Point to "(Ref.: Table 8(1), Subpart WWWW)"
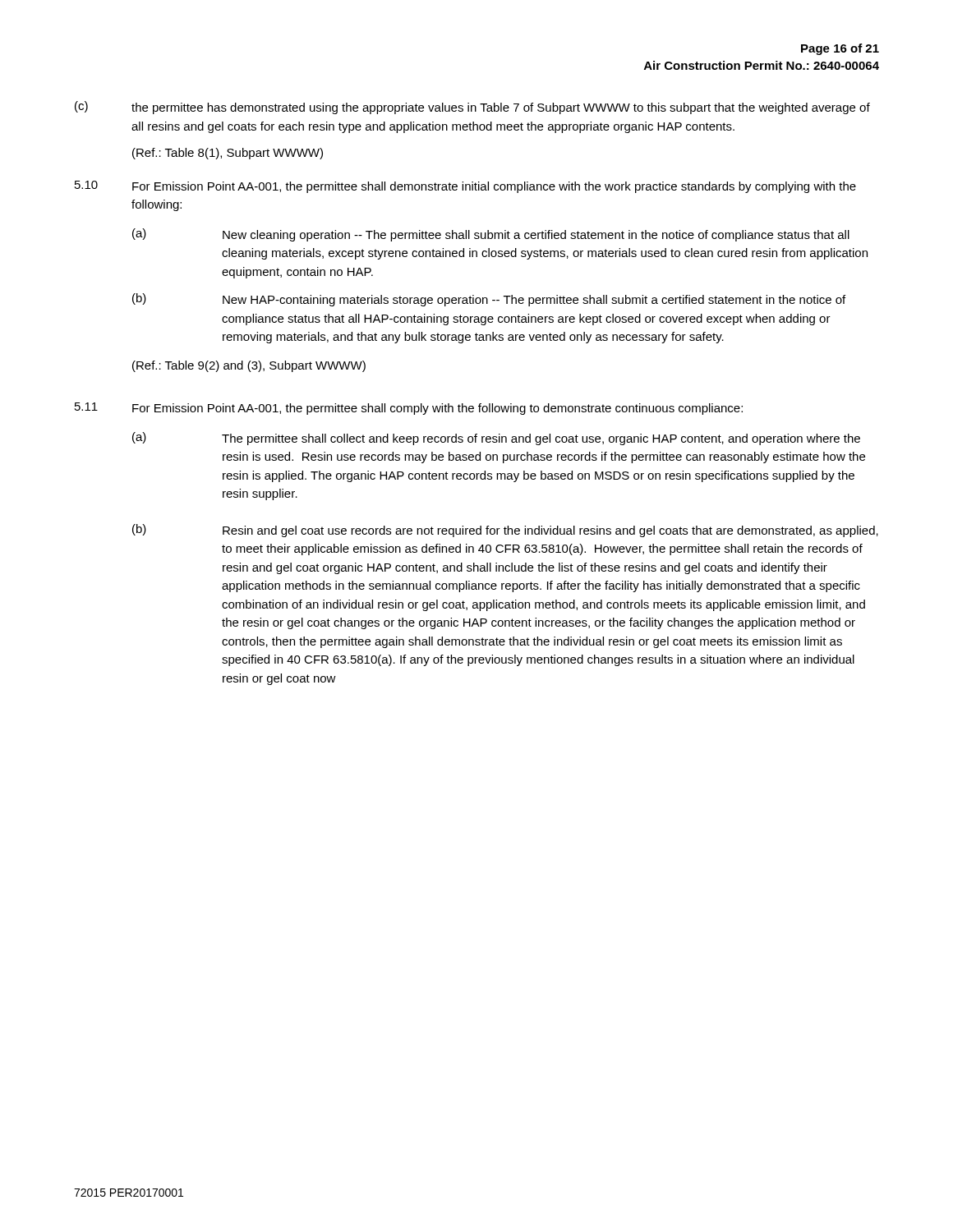953x1232 pixels. [x=228, y=152]
